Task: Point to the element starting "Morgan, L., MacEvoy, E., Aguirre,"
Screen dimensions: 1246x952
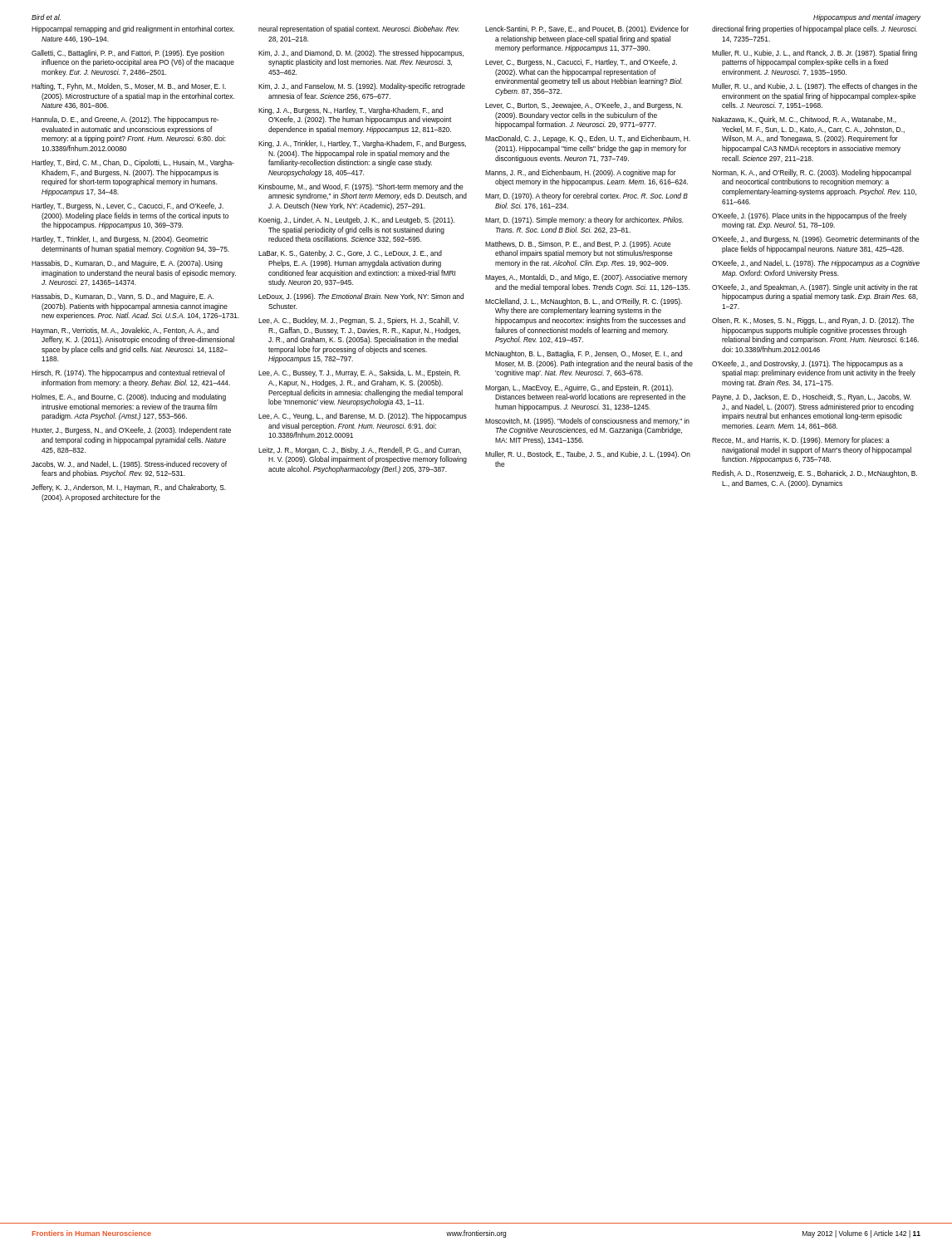Action: click(x=585, y=397)
